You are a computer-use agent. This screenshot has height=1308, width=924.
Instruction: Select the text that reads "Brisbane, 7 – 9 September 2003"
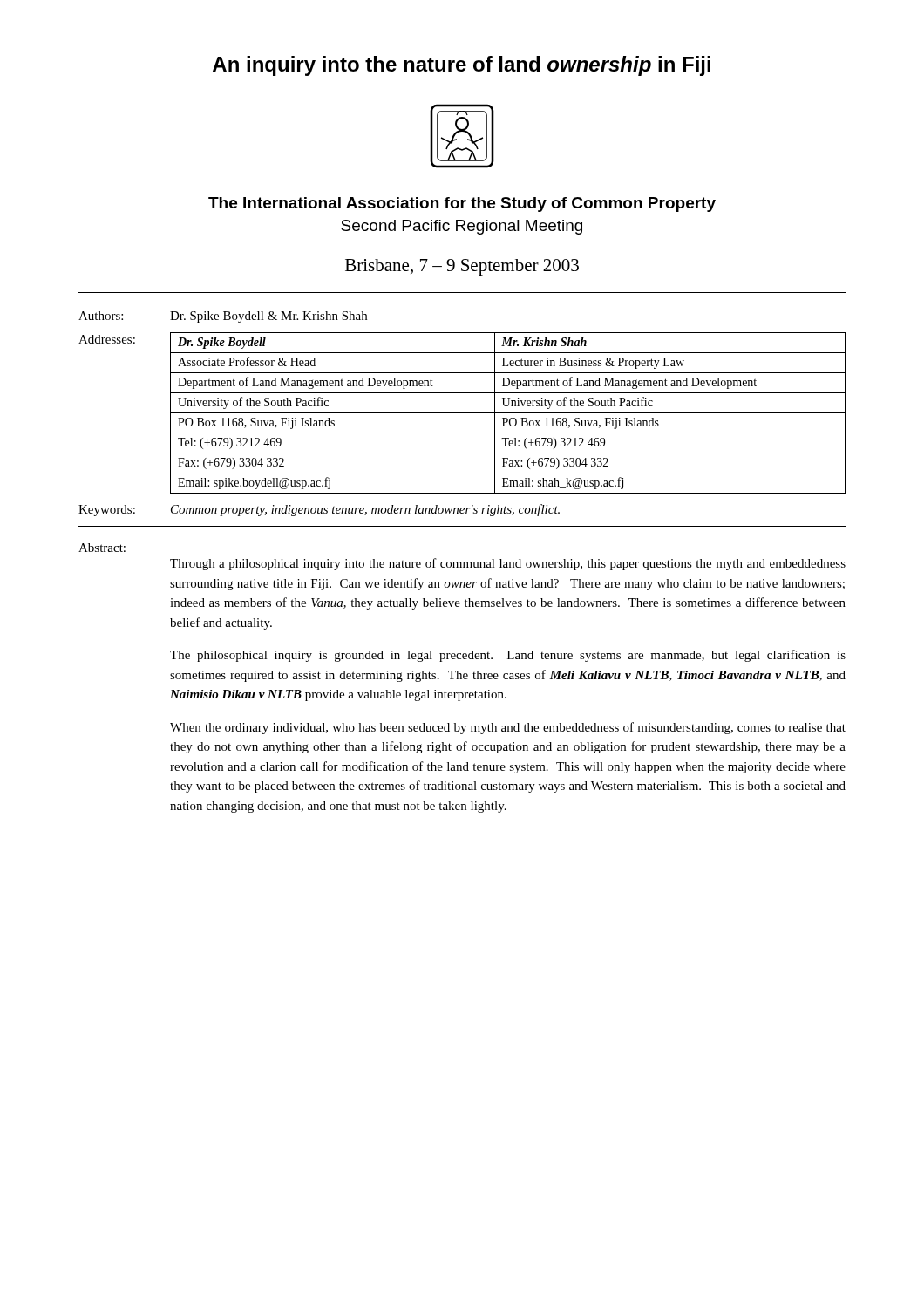click(462, 265)
